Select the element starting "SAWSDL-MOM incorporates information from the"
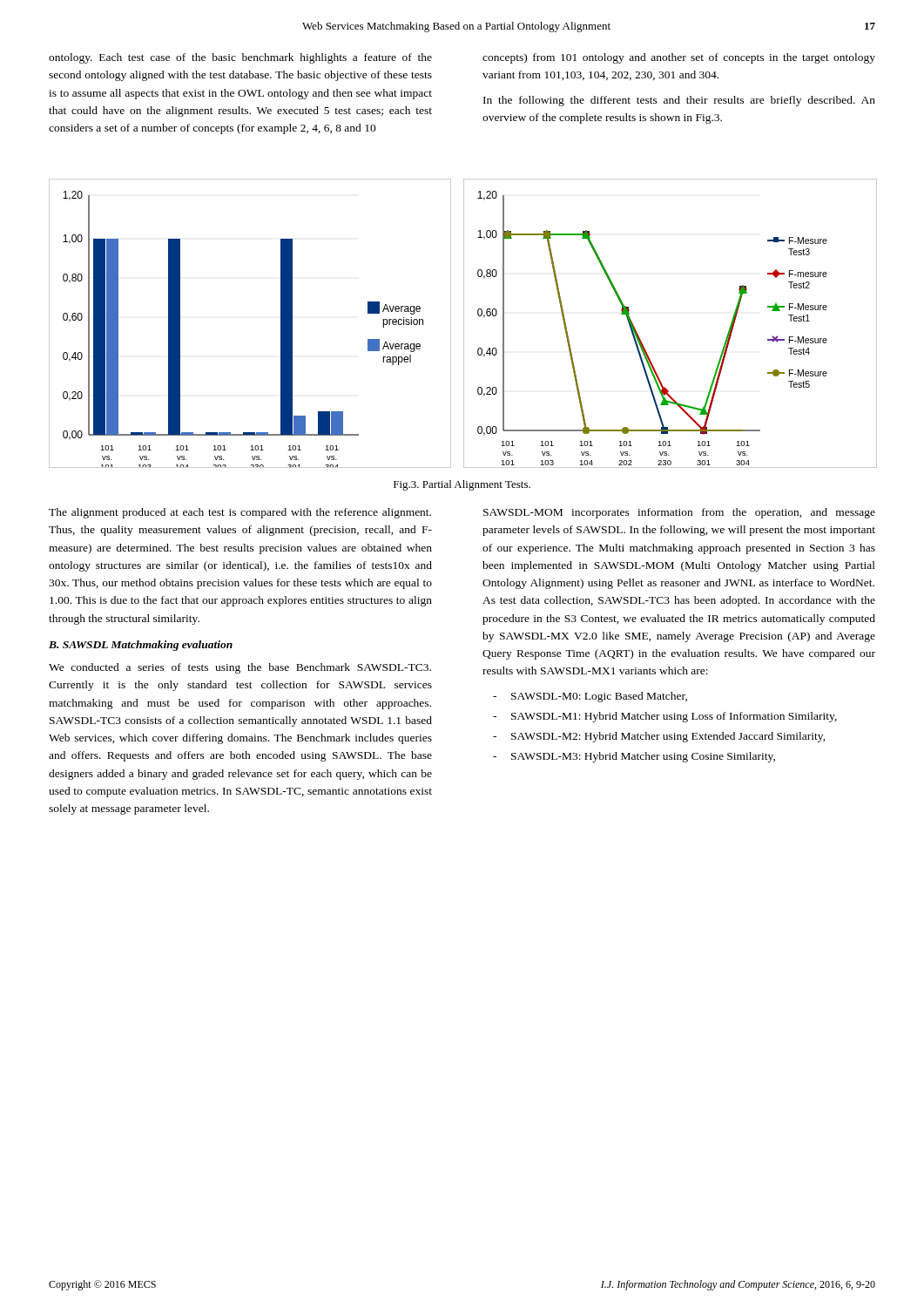 pyautogui.click(x=679, y=592)
